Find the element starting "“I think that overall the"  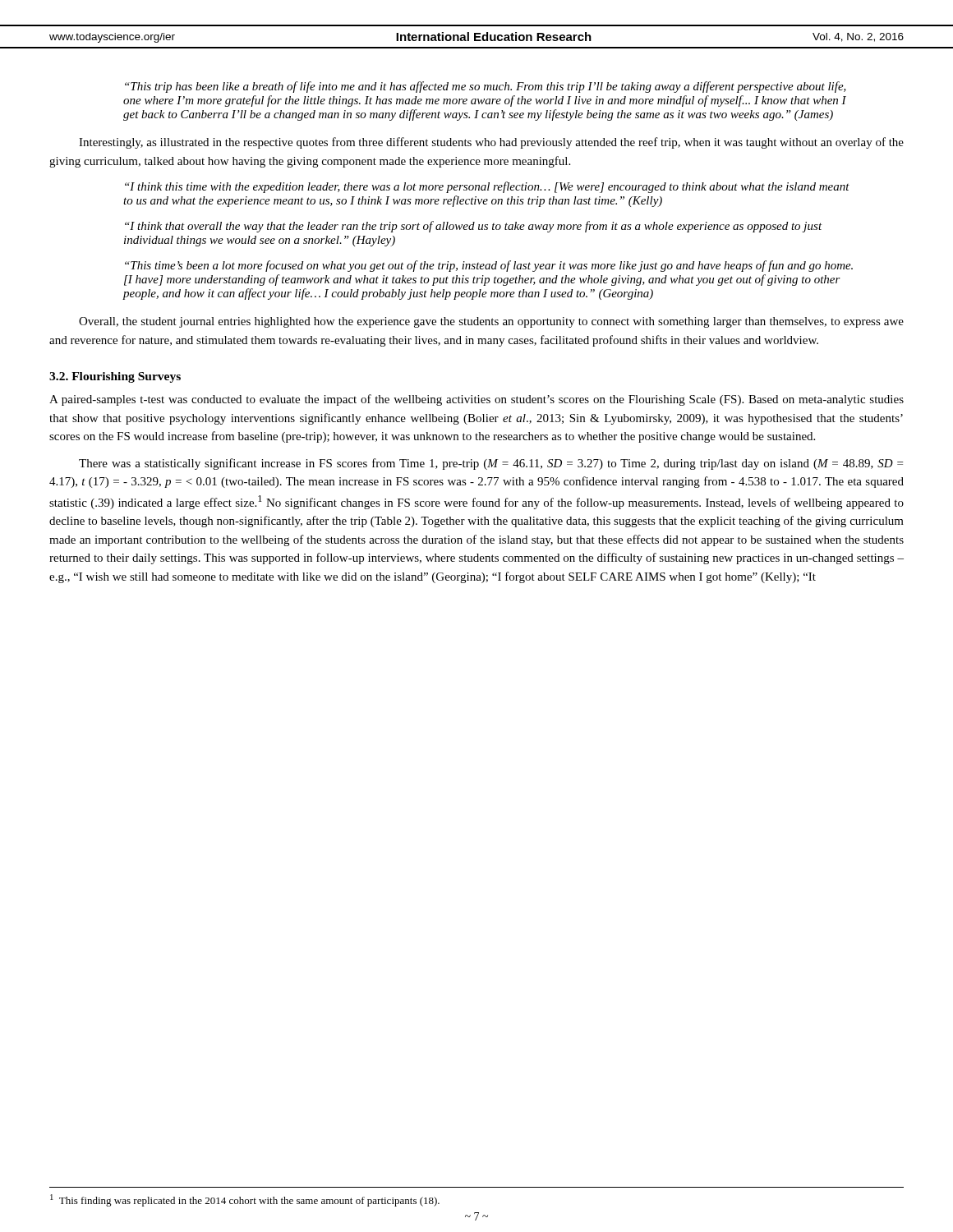(472, 233)
